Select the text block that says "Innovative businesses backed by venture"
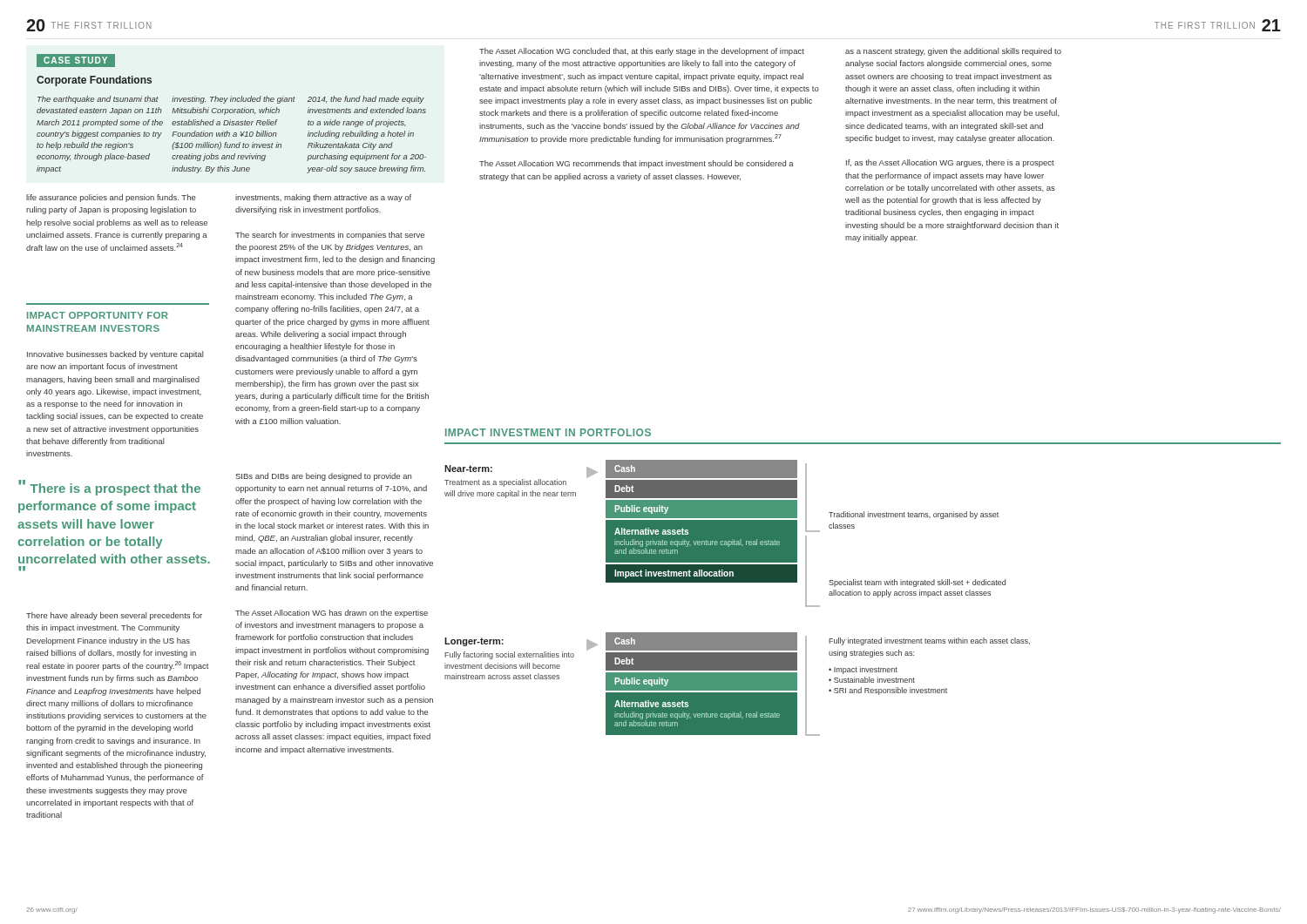This screenshot has height=924, width=1307. pyautogui.click(x=115, y=404)
